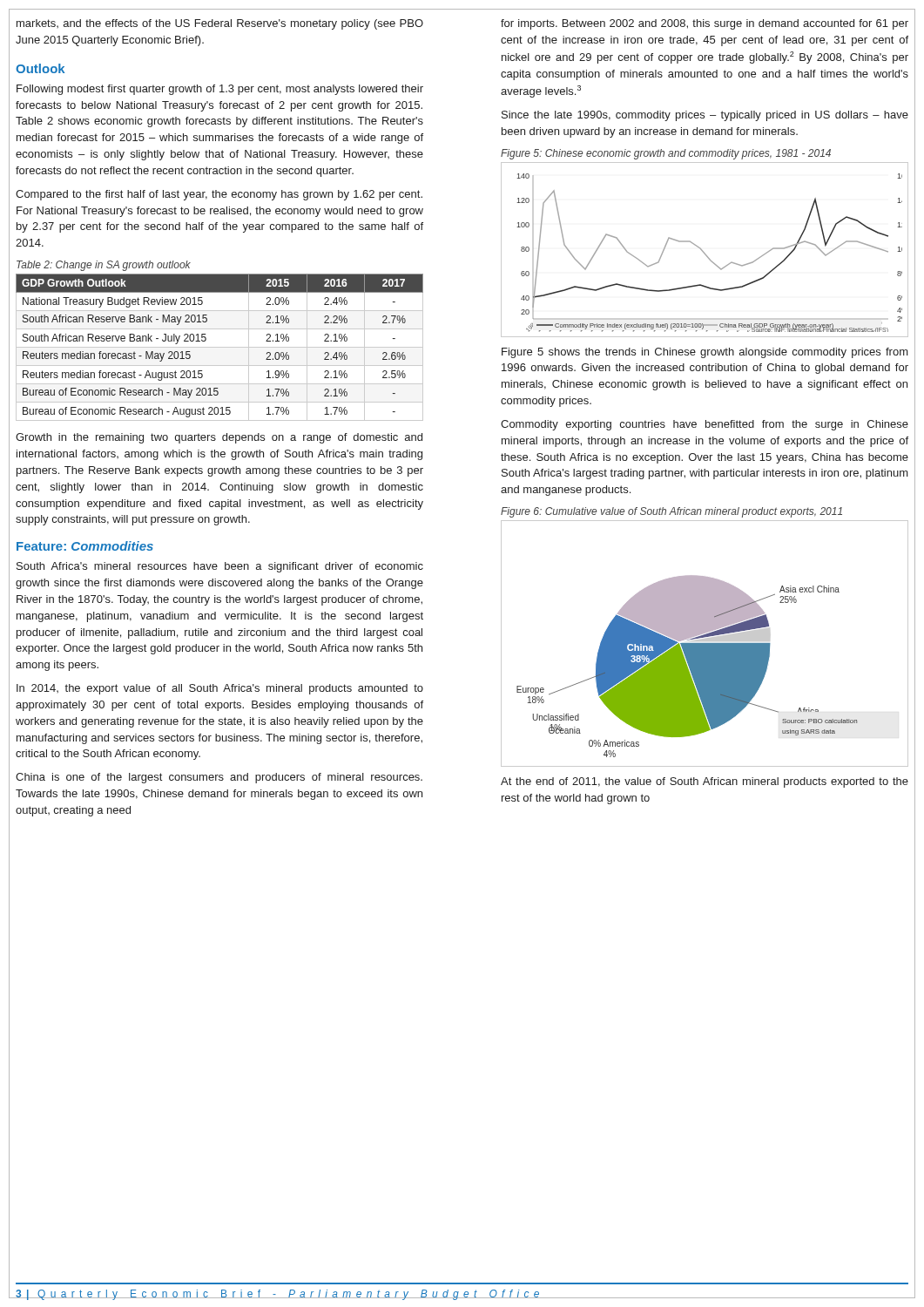This screenshot has height=1307, width=924.
Task: Locate the line chart
Action: click(x=705, y=249)
